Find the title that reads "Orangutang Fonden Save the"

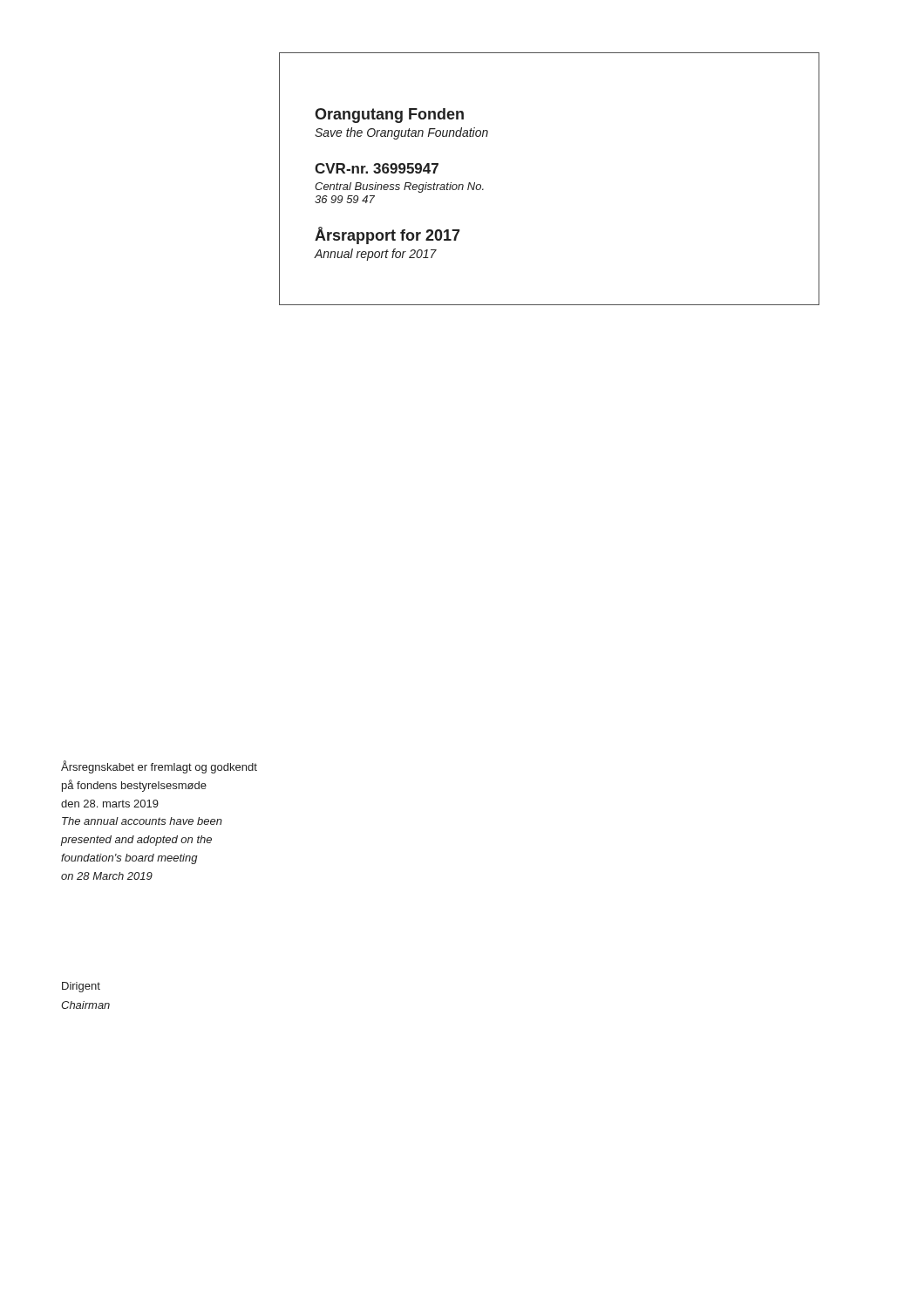(x=389, y=116)
